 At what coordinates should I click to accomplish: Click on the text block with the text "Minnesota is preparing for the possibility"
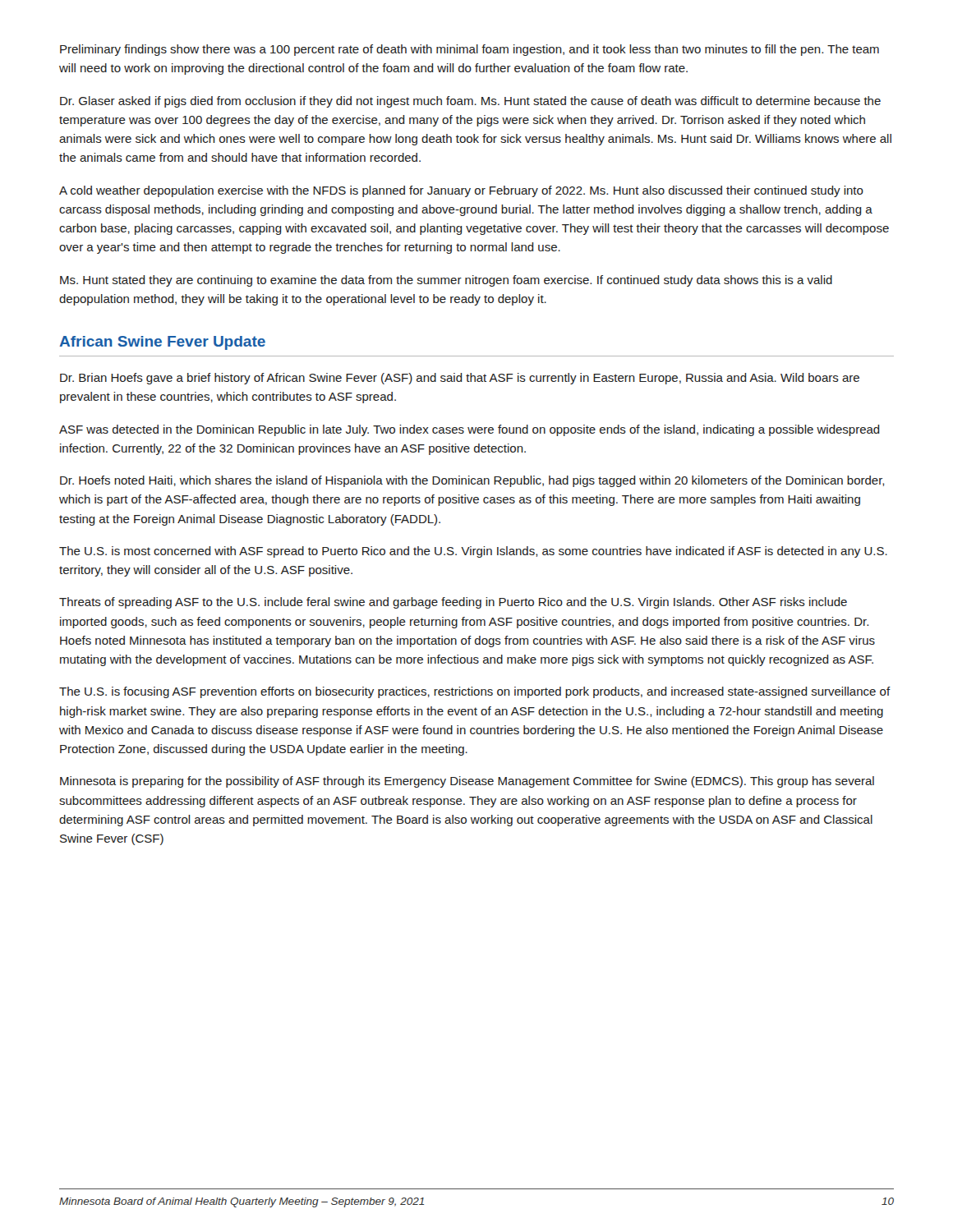[467, 810]
